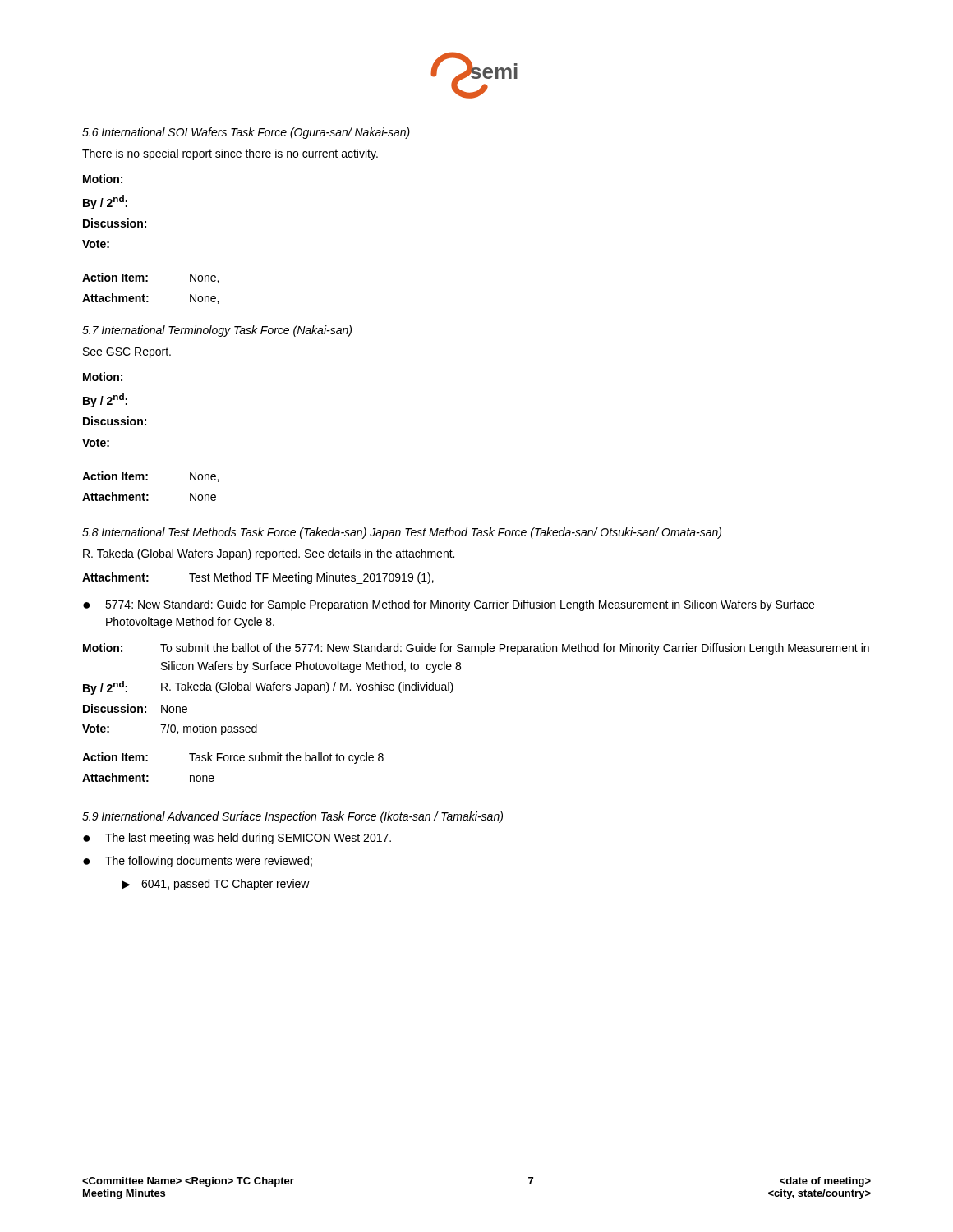Image resolution: width=953 pixels, height=1232 pixels.
Task: Find the logo
Action: 476,75
